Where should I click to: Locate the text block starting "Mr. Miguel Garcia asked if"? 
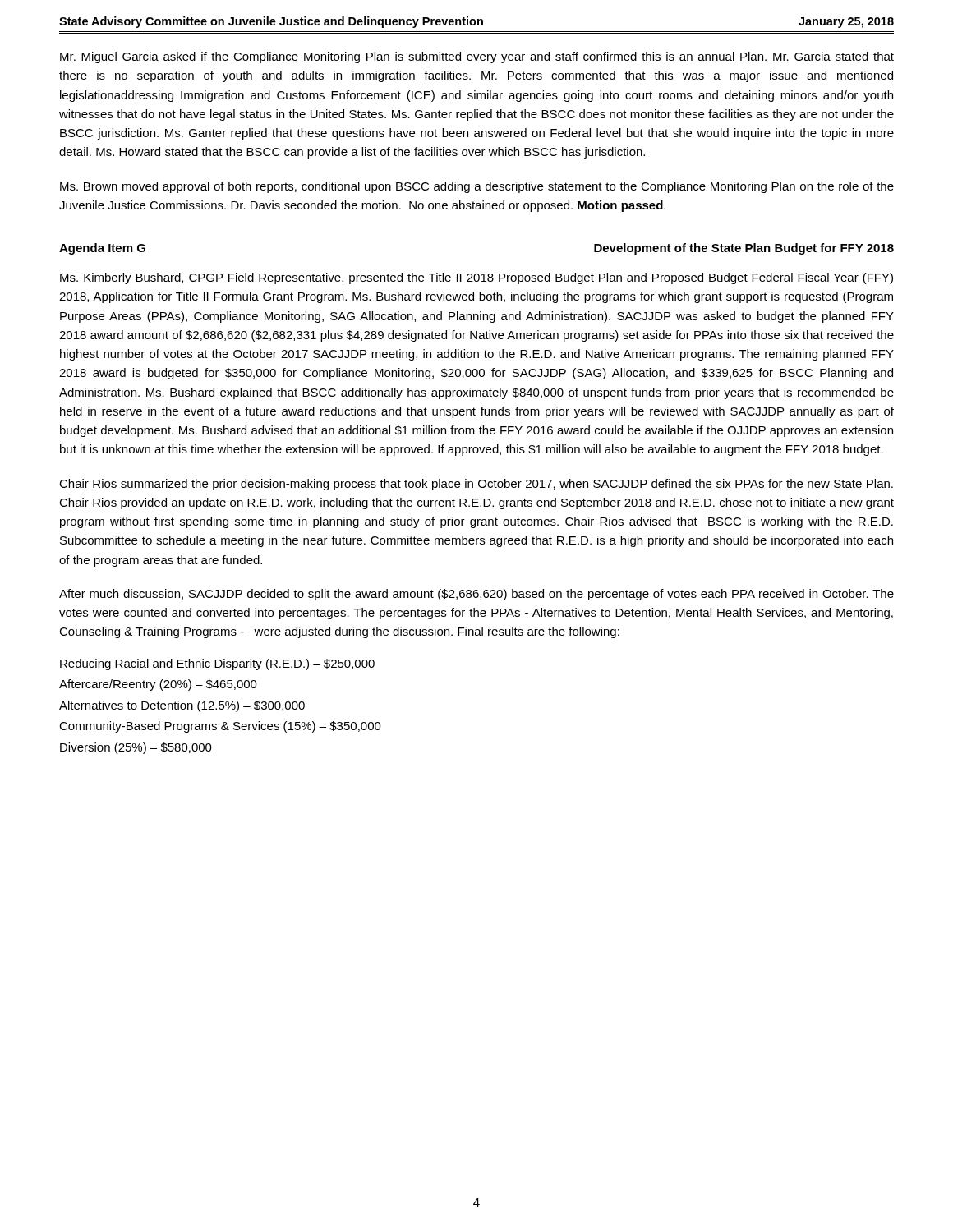(476, 104)
